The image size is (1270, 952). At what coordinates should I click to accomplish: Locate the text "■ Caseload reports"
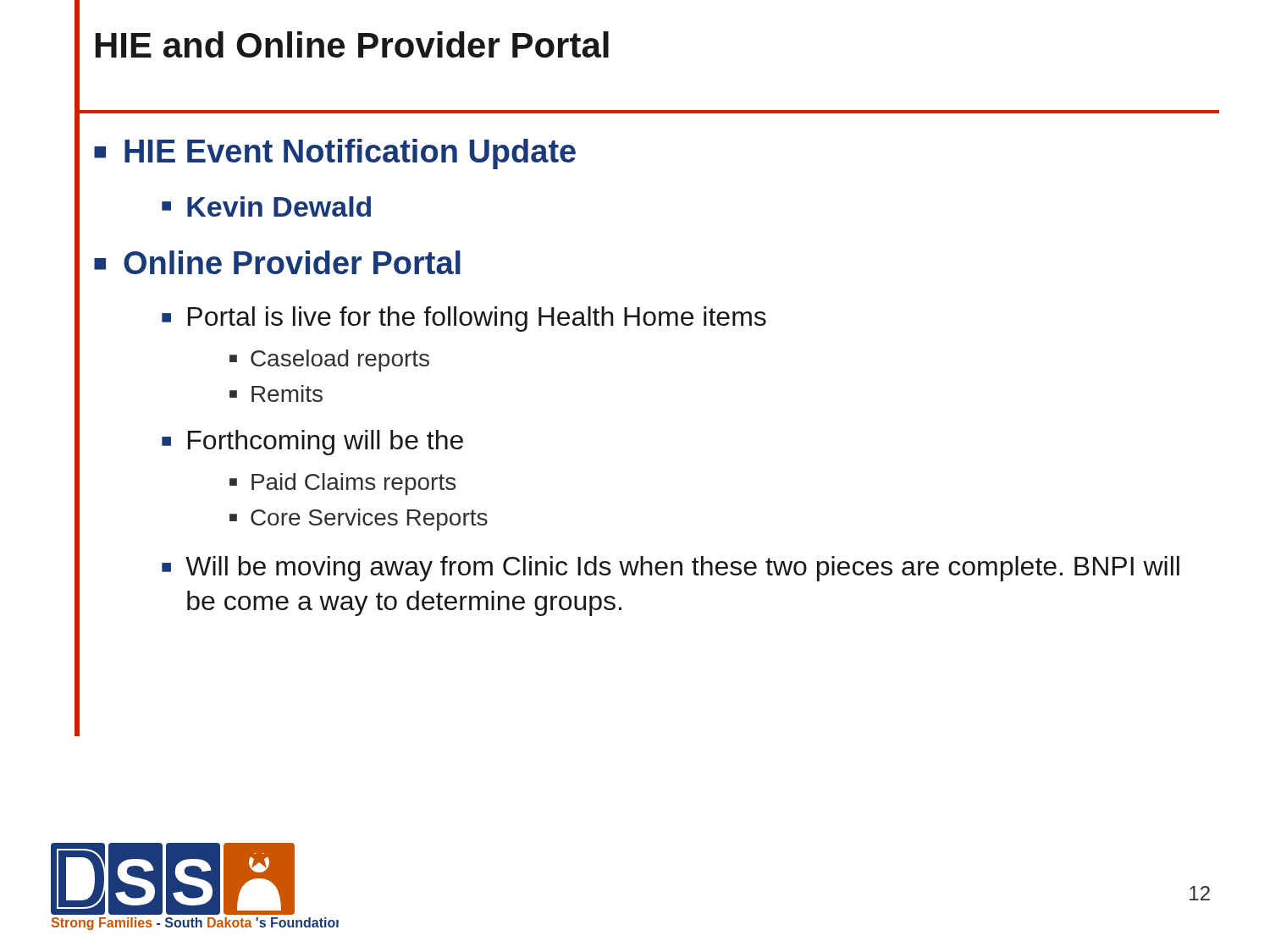(329, 359)
